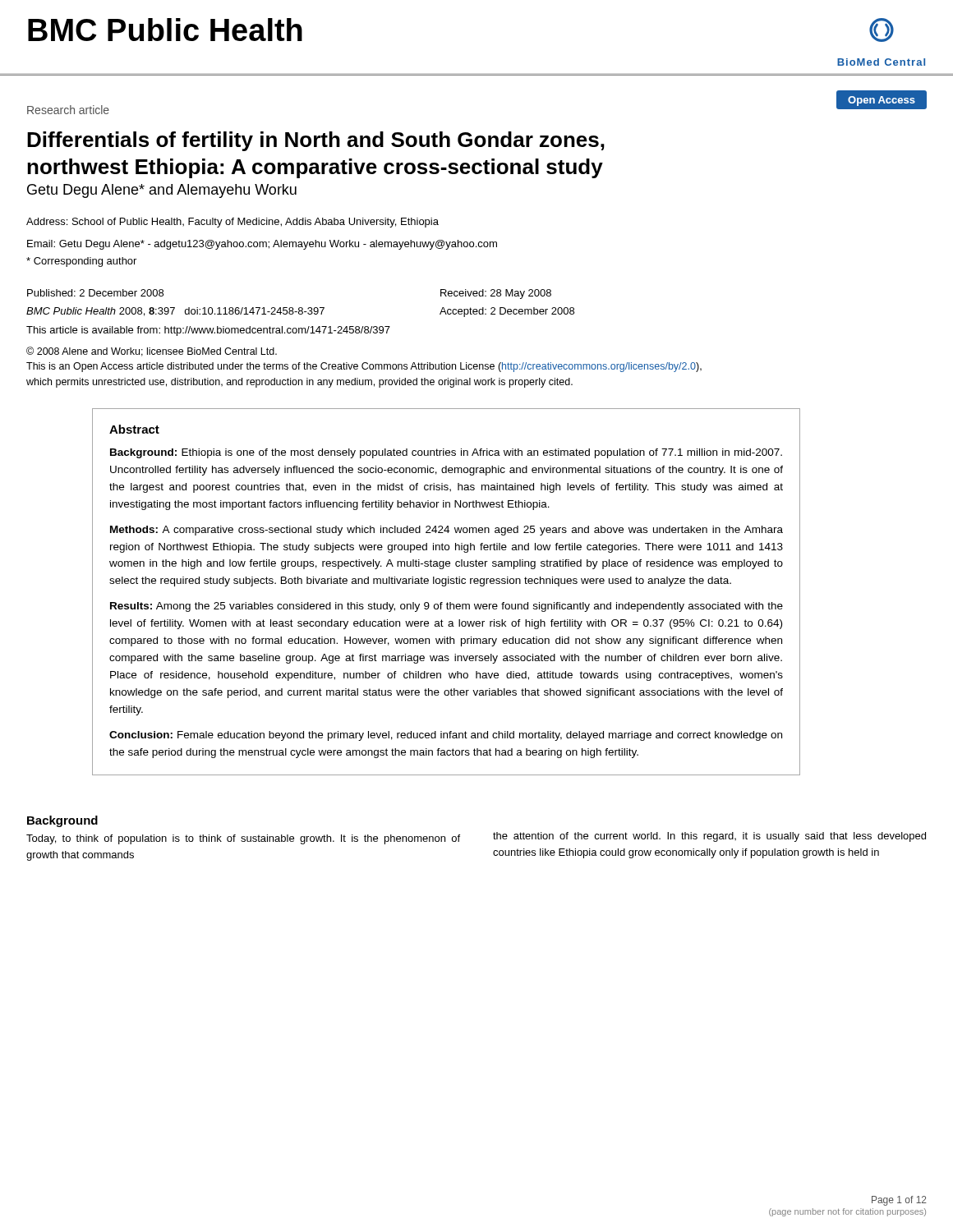Click on the text block starting "the attention of"

coord(710,844)
